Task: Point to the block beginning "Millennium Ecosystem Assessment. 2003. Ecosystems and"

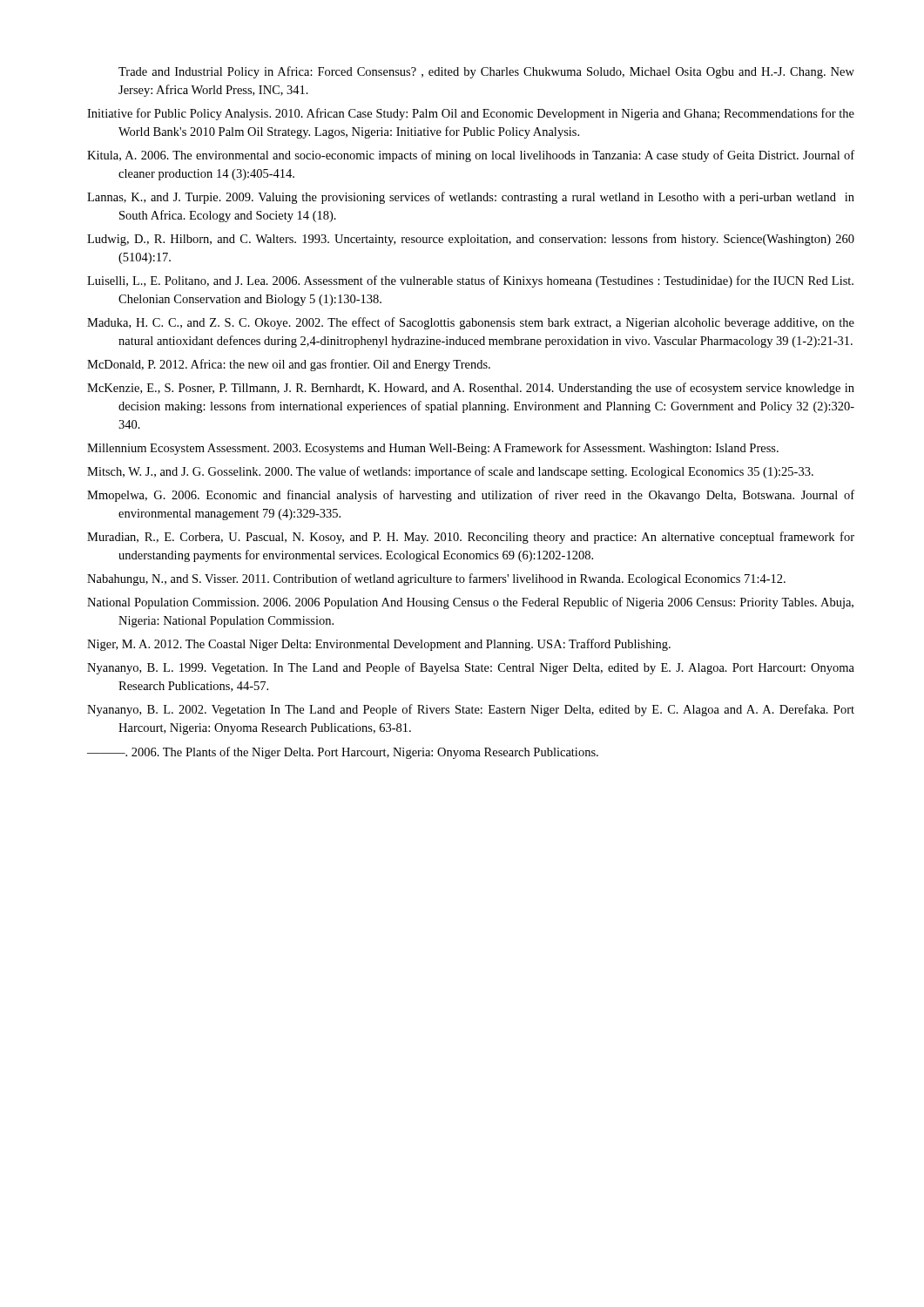Action: (x=433, y=448)
